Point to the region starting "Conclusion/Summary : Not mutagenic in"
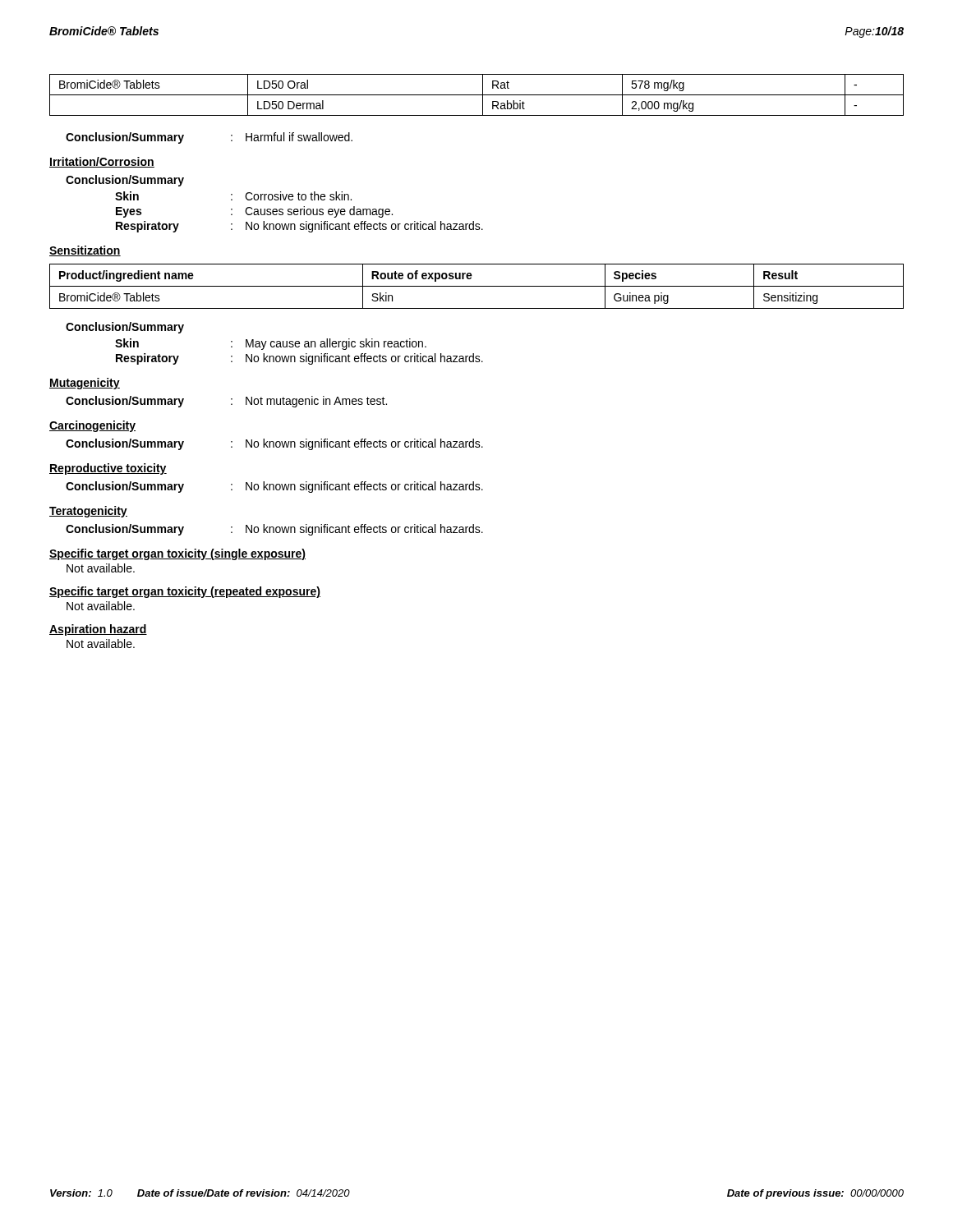Viewport: 953px width, 1232px height. coord(227,401)
